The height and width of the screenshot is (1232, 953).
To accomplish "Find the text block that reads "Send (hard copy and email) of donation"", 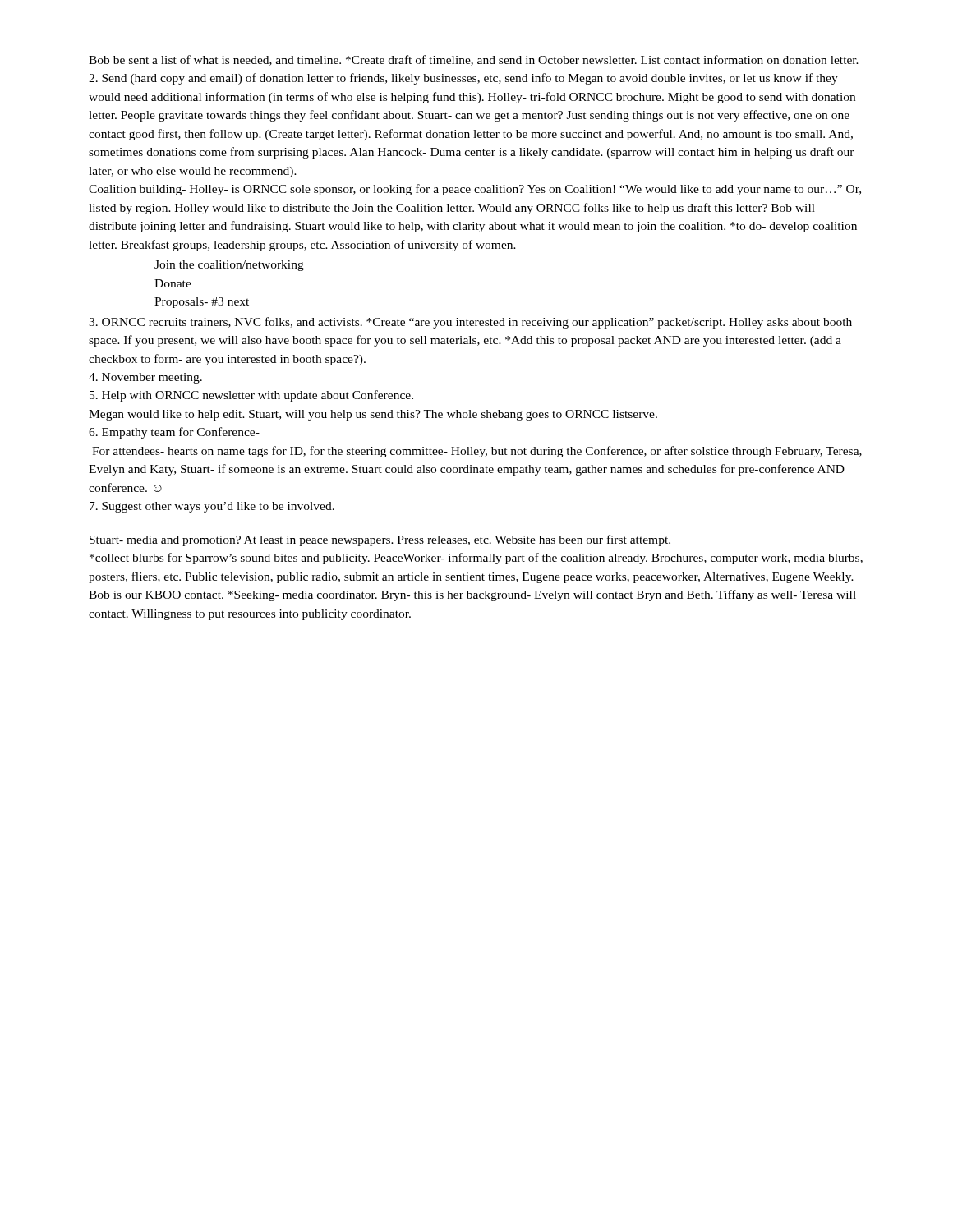I will [x=472, y=124].
